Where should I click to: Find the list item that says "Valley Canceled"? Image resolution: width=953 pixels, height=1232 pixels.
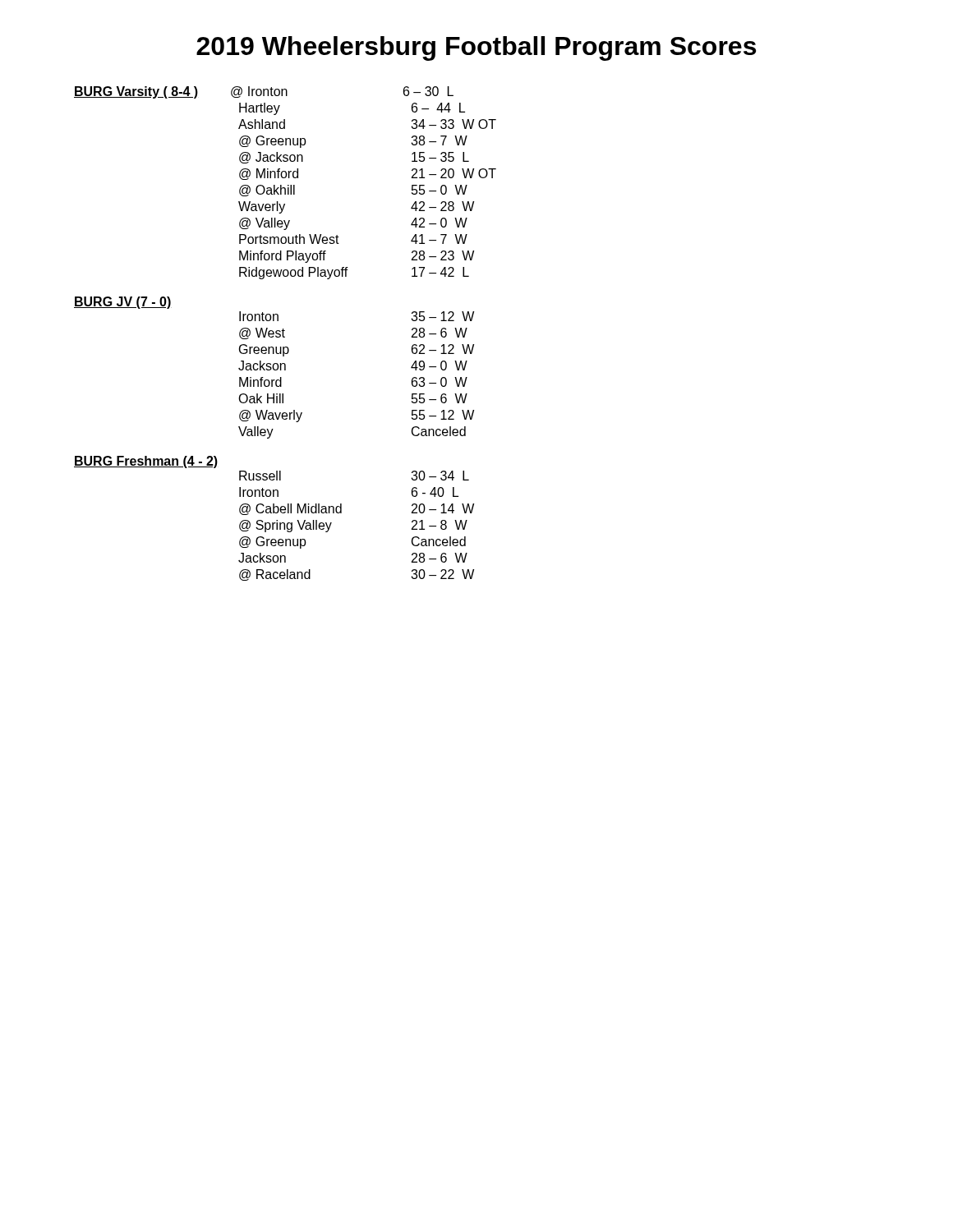(x=258, y=432)
